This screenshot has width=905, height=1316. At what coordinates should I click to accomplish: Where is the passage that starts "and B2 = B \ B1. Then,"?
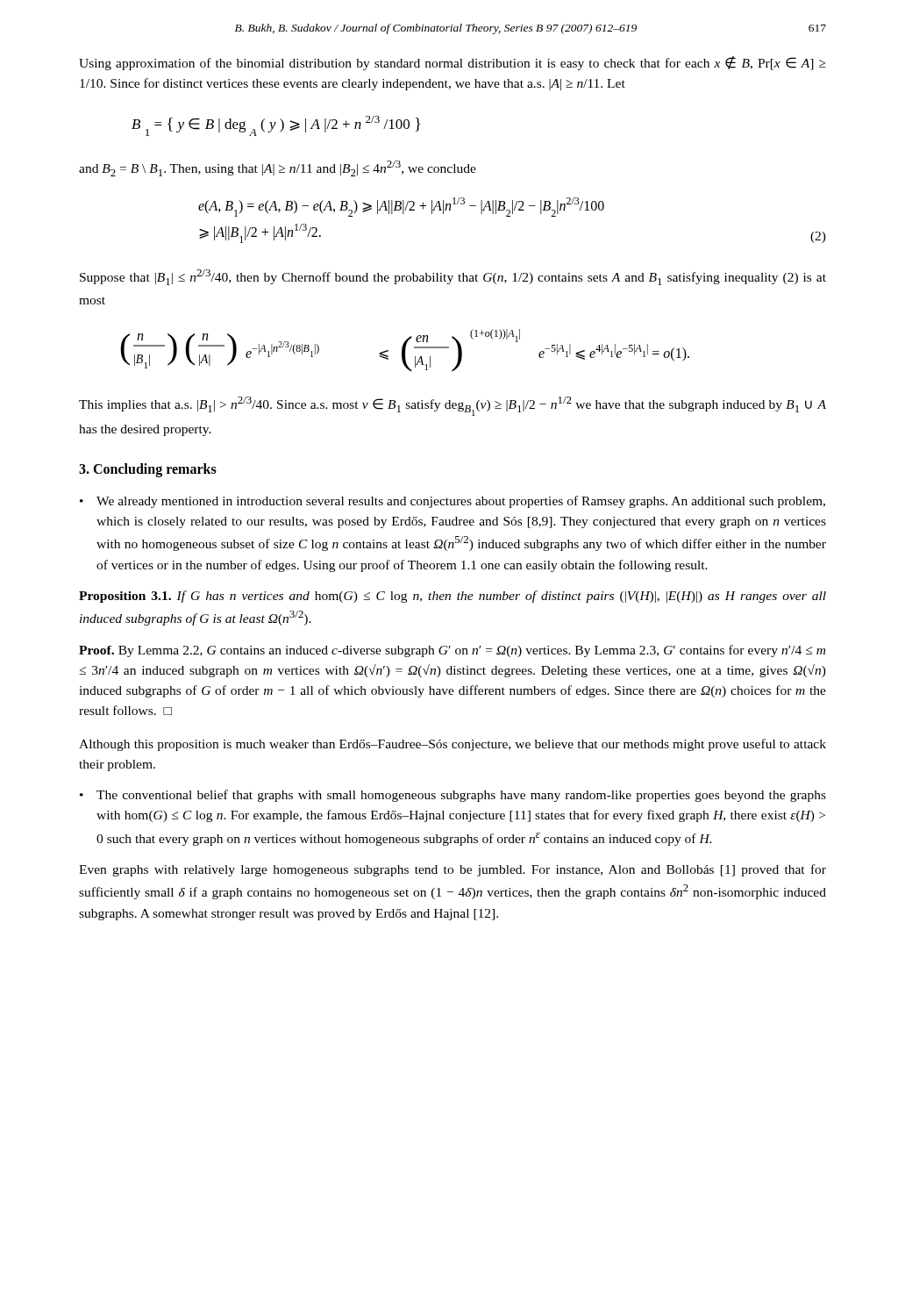click(x=278, y=168)
